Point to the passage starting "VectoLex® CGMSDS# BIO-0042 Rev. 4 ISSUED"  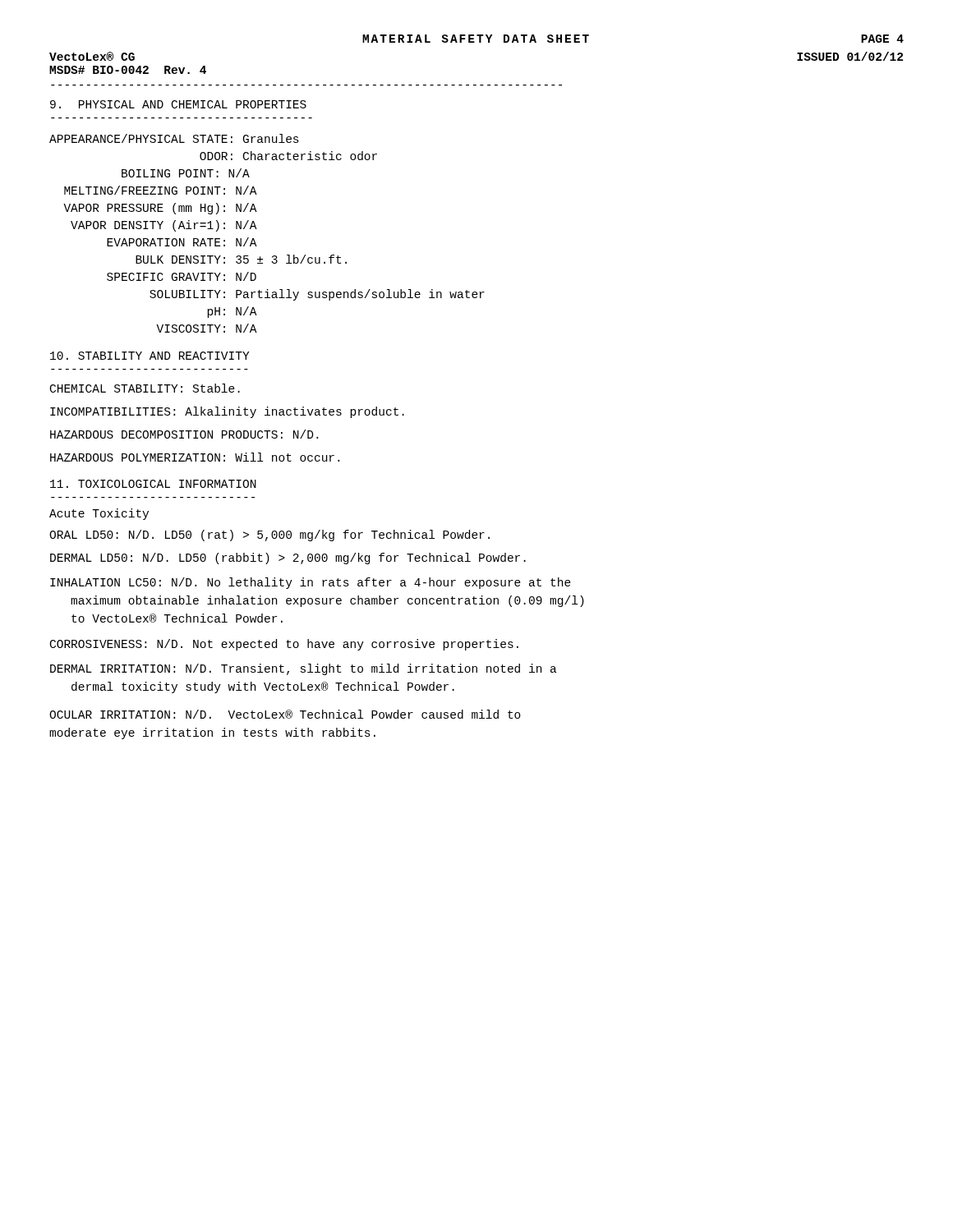(x=87, y=56)
